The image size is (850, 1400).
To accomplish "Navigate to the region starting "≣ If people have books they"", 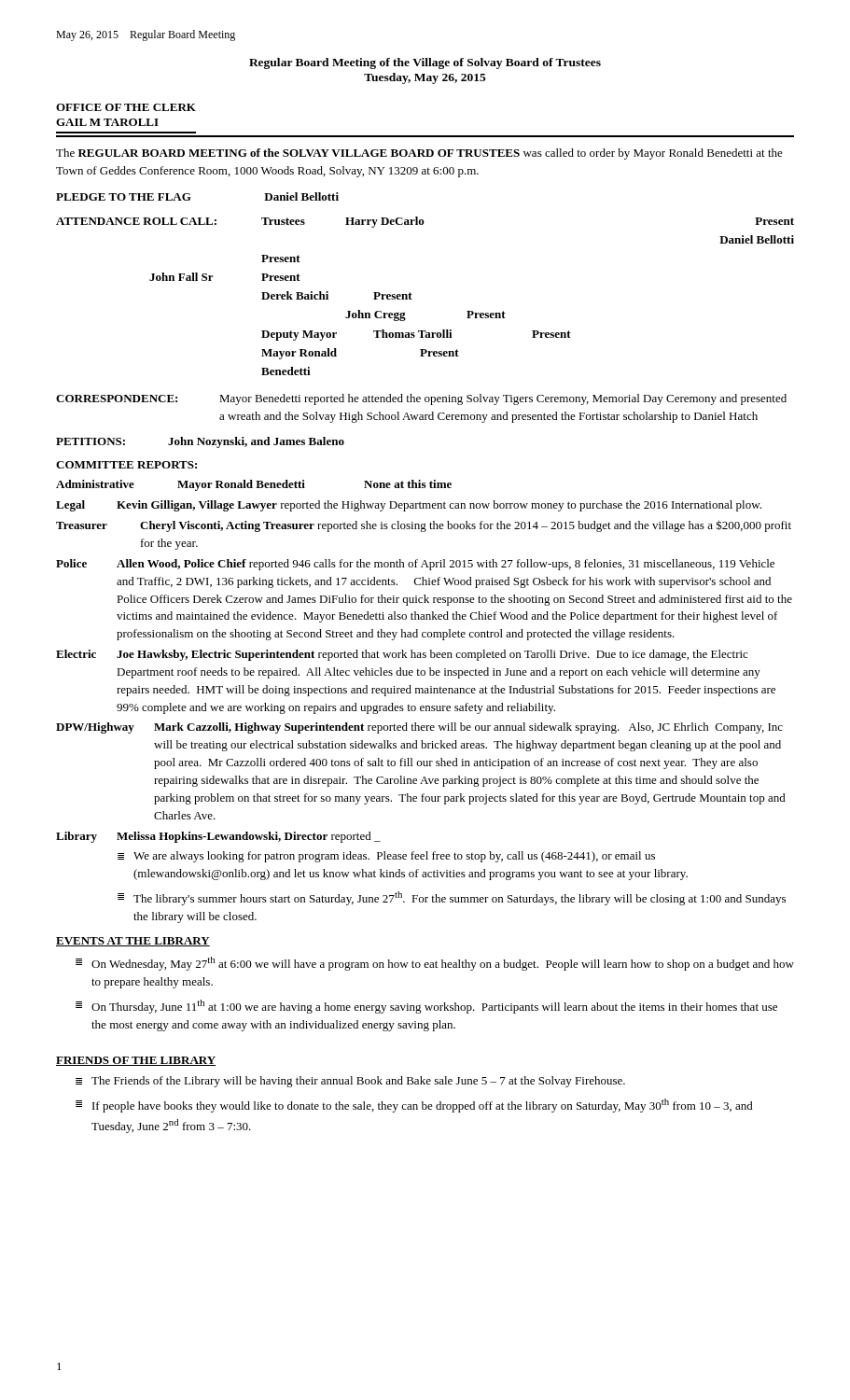I will (x=434, y=1115).
